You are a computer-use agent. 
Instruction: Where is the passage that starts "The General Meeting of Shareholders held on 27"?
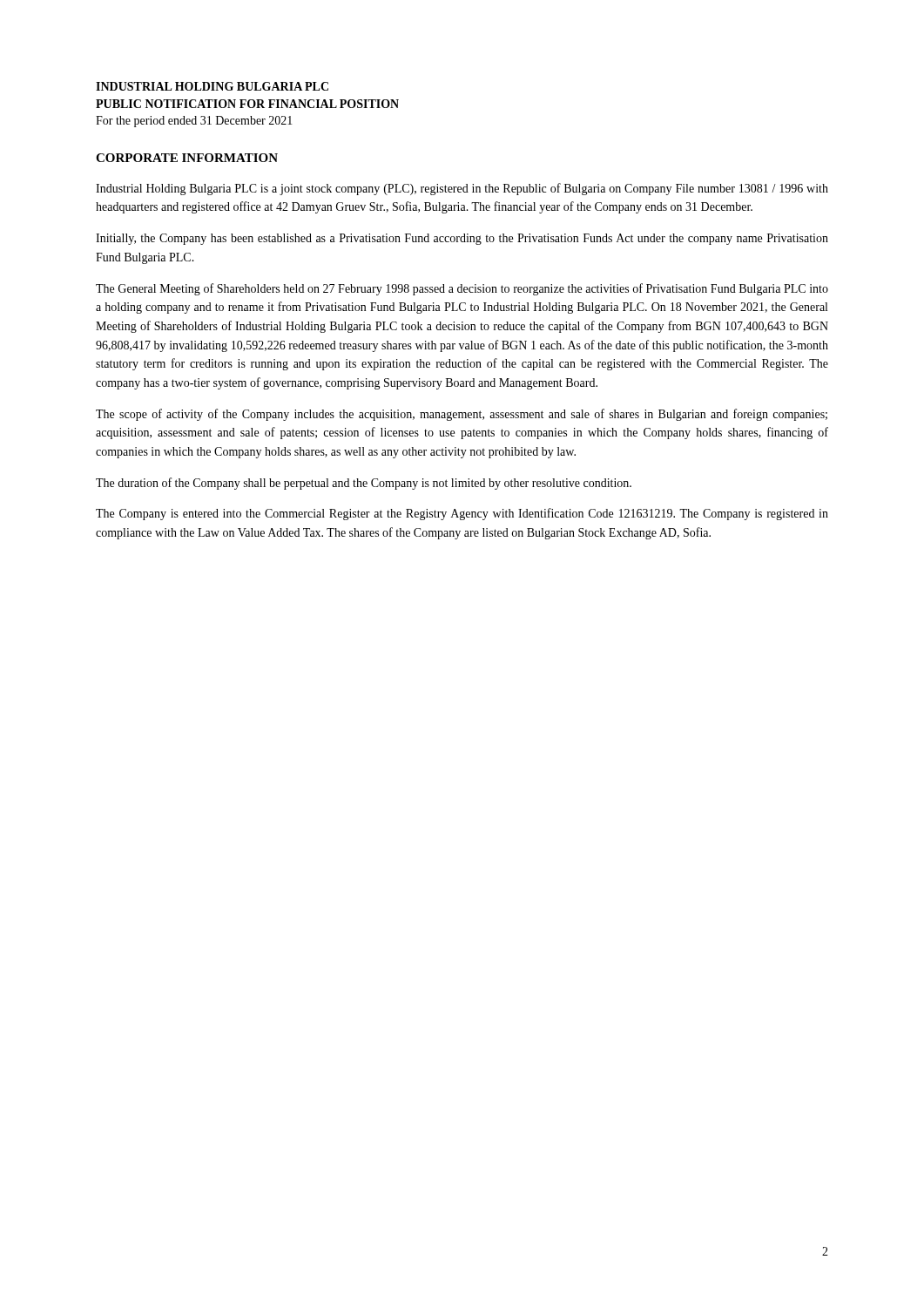(x=462, y=336)
